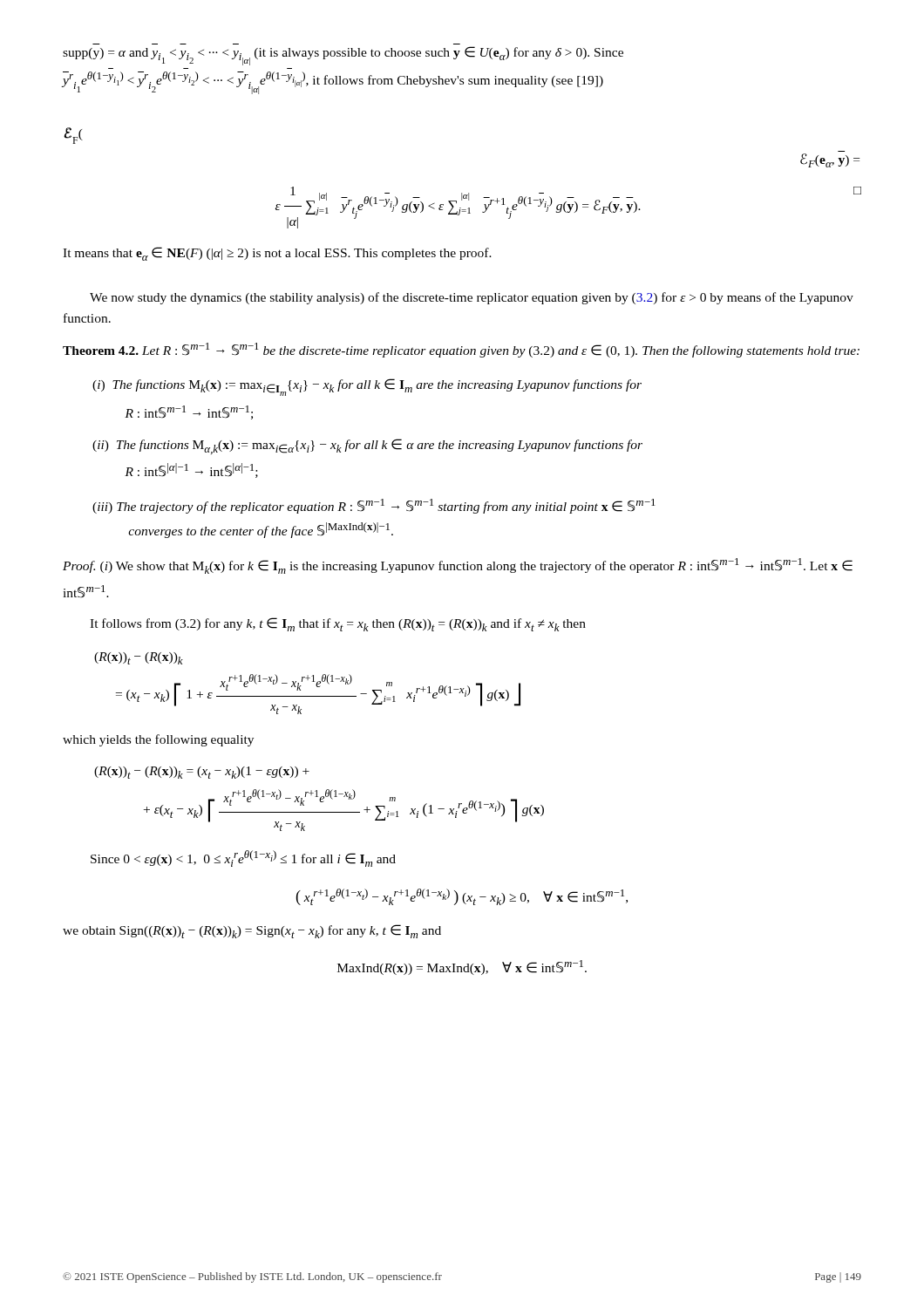The width and height of the screenshot is (924, 1308).
Task: Click on the text block starting "Theorem 4.2. Let R : 𝕊m−1 →"
Action: click(462, 348)
